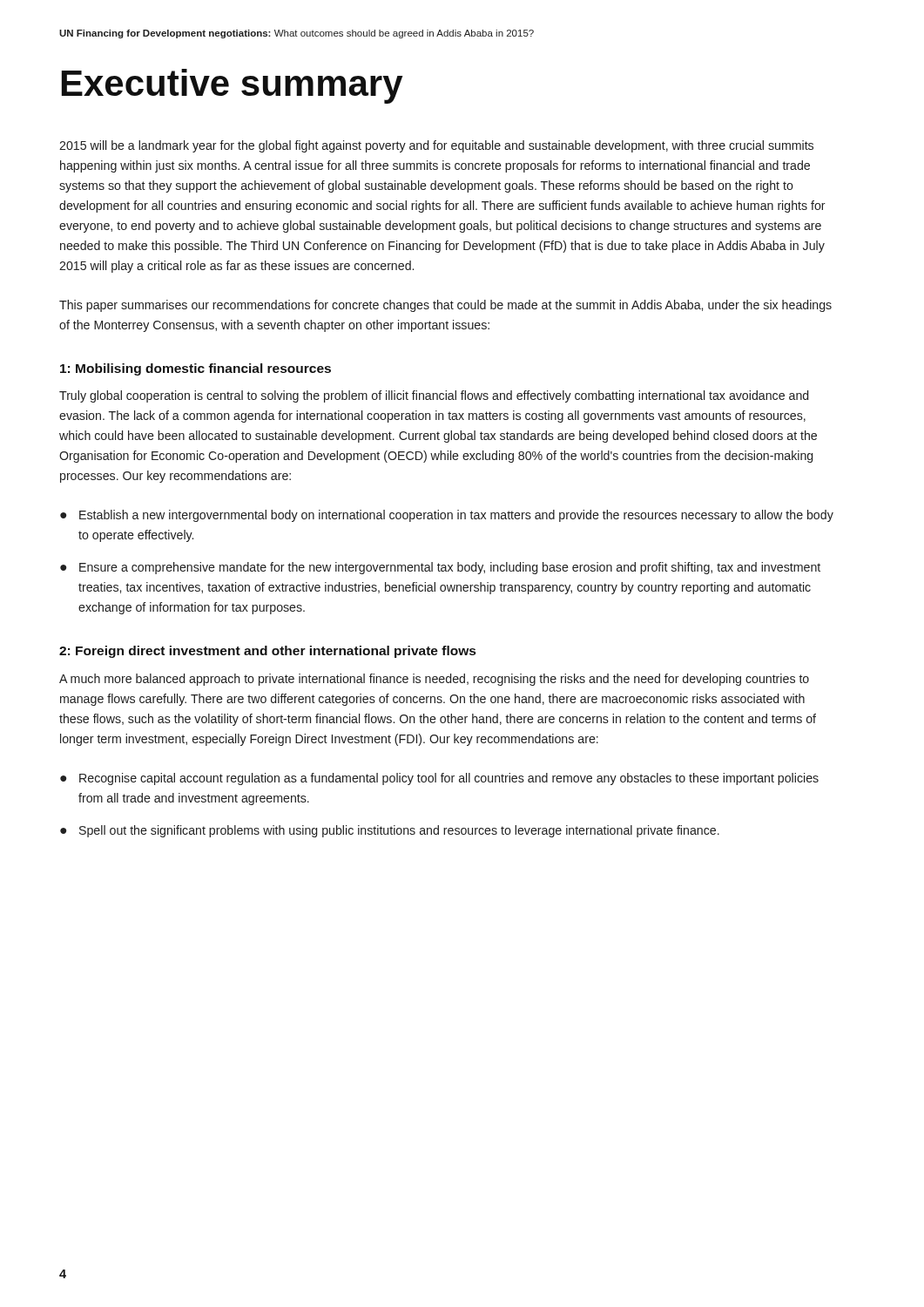Viewport: 924px width, 1307px height.
Task: Point to the text starting "● Spell out"
Action: [x=448, y=830]
